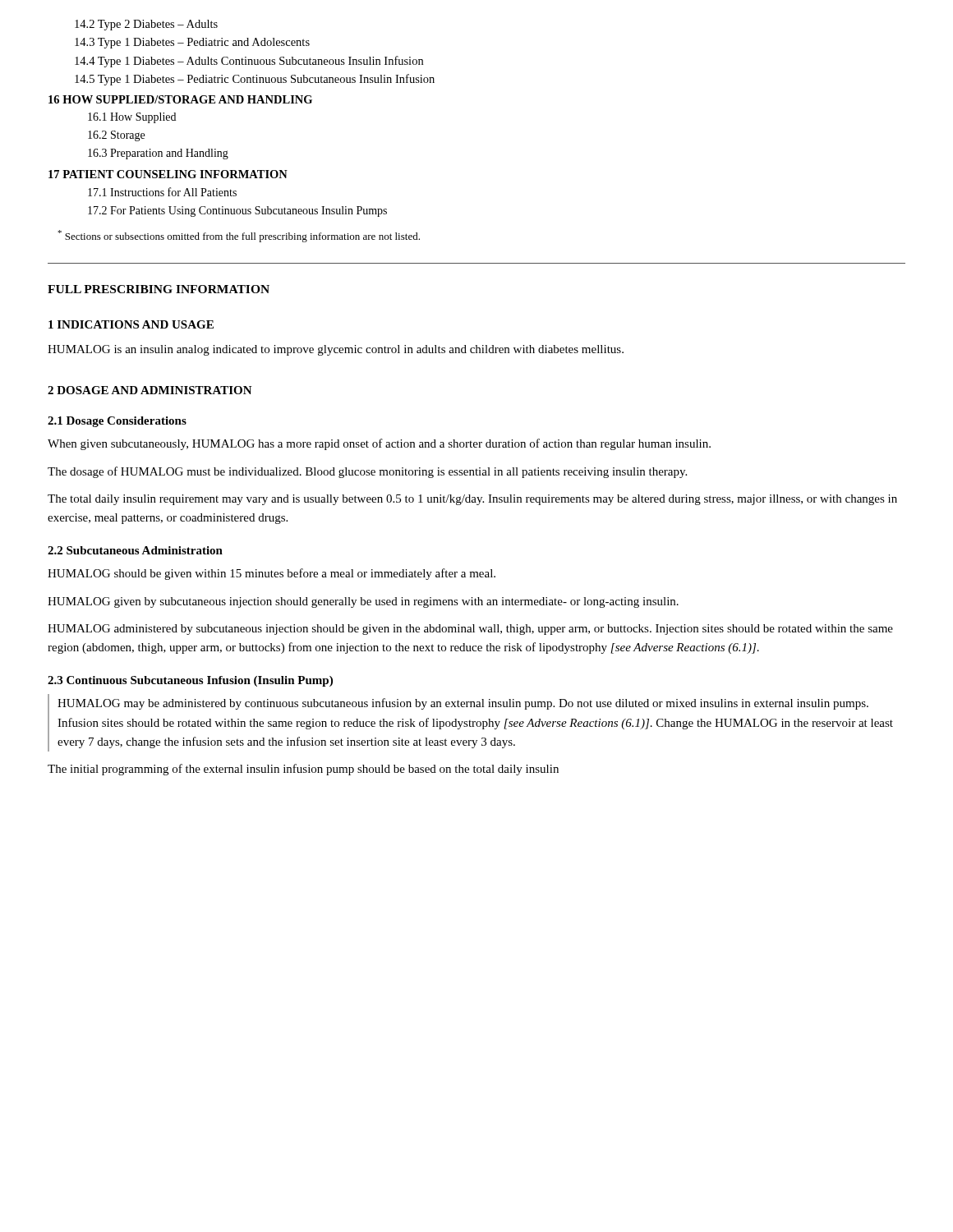Locate the list item with the text "16.2 Storage"
The height and width of the screenshot is (1232, 953).
tap(116, 135)
